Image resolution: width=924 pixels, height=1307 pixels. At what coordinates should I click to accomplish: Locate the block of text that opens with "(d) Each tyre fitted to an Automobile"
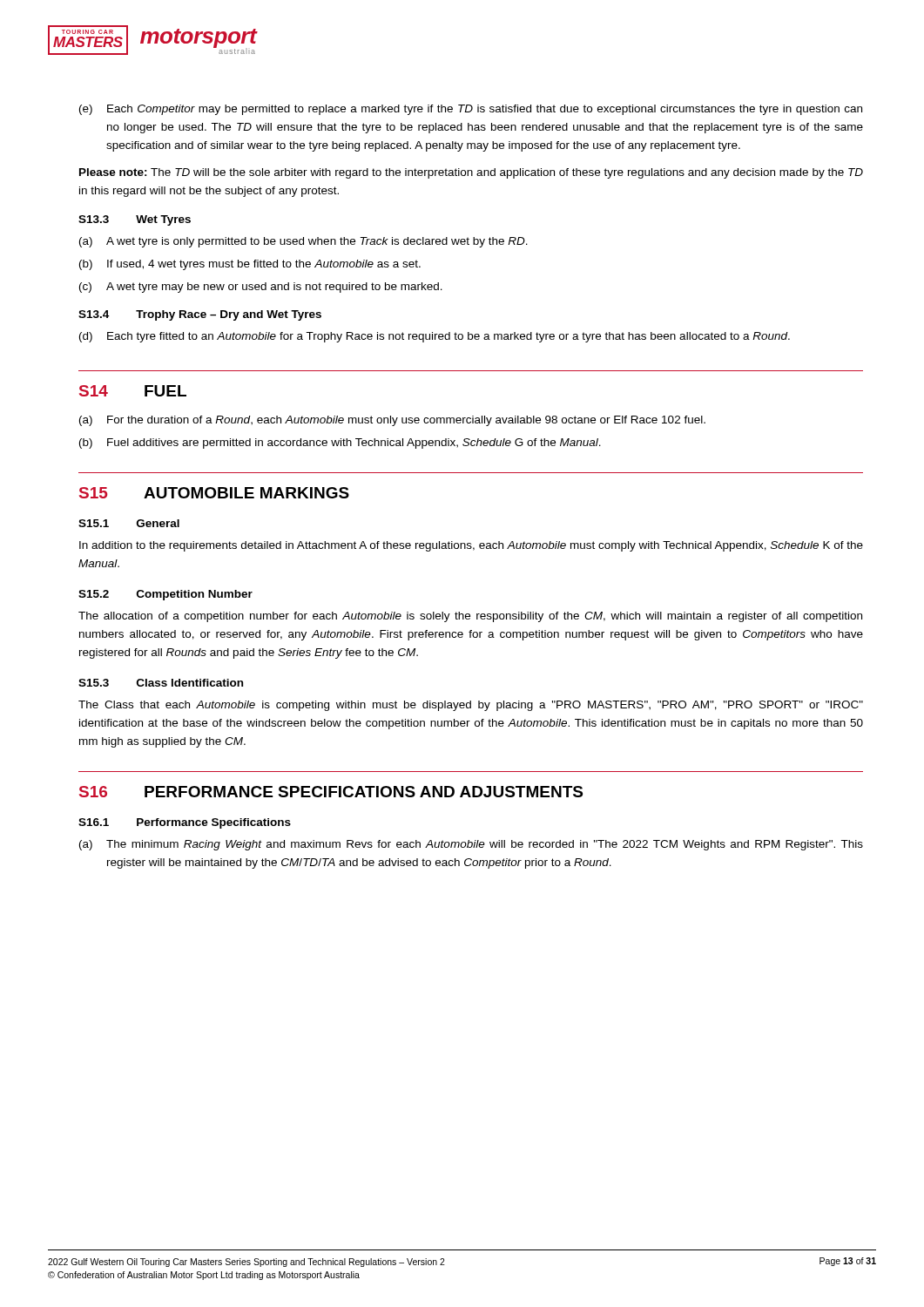(471, 337)
